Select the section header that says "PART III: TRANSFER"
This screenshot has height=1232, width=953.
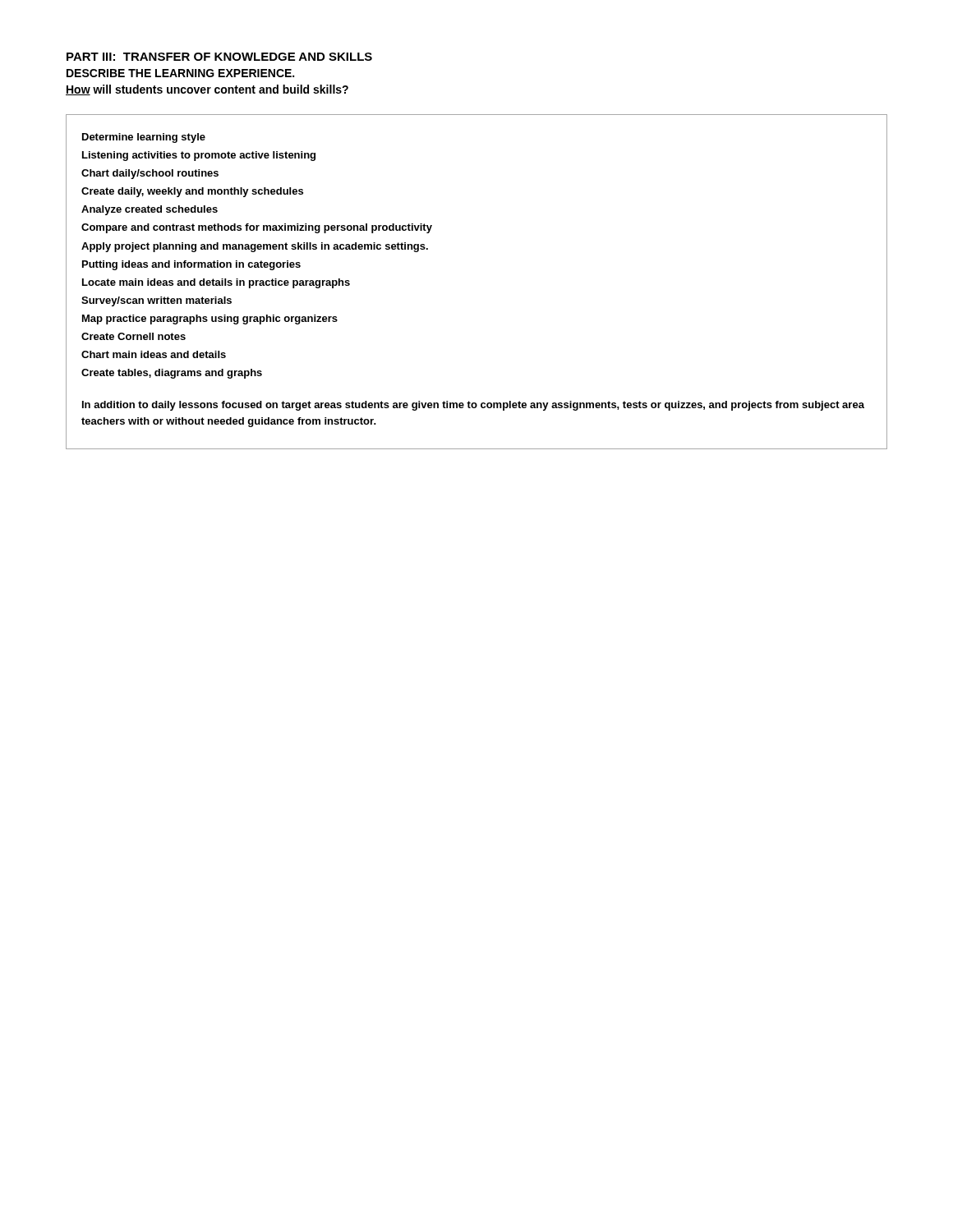219,56
